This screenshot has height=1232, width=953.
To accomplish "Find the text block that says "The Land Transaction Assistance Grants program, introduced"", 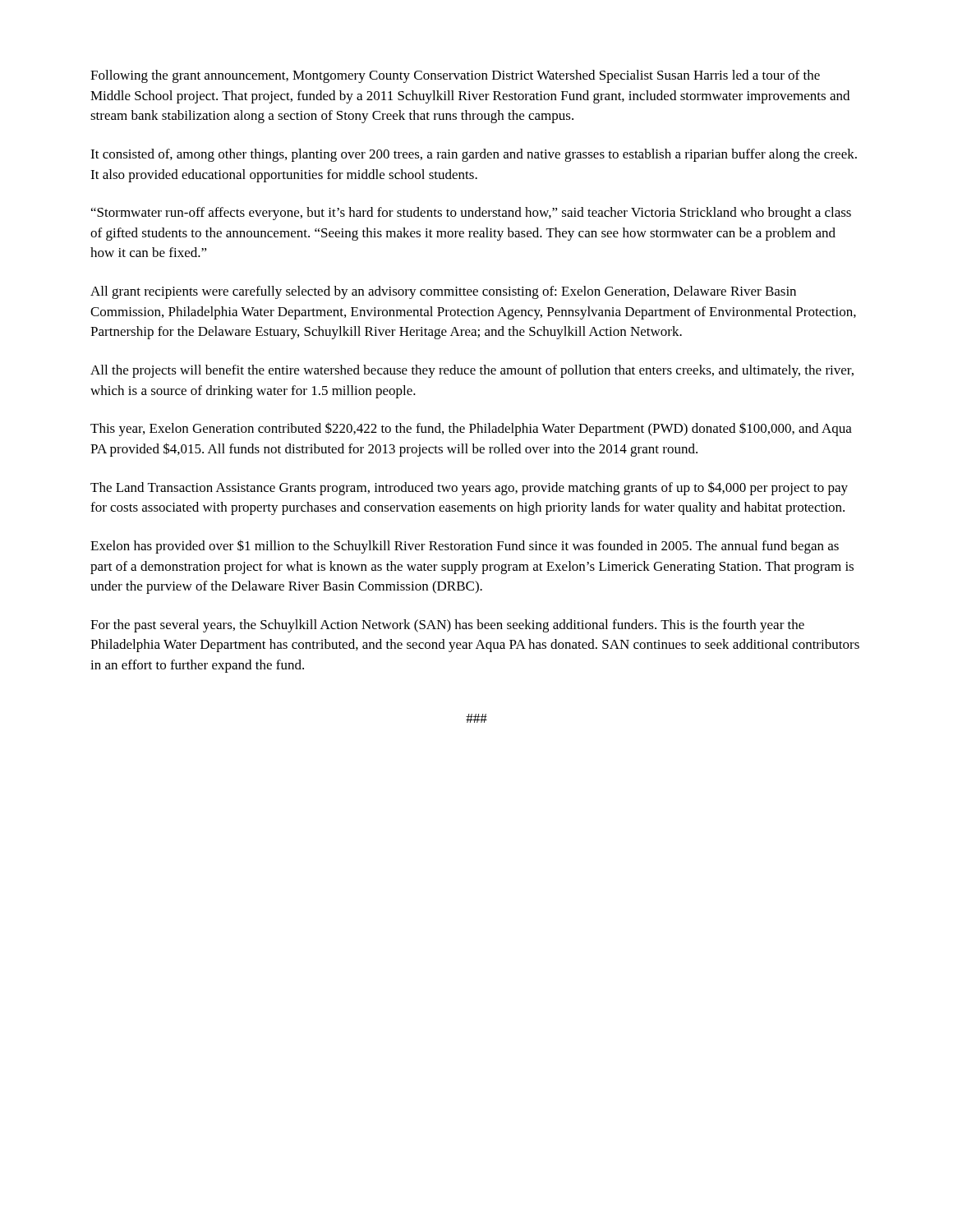I will (469, 497).
